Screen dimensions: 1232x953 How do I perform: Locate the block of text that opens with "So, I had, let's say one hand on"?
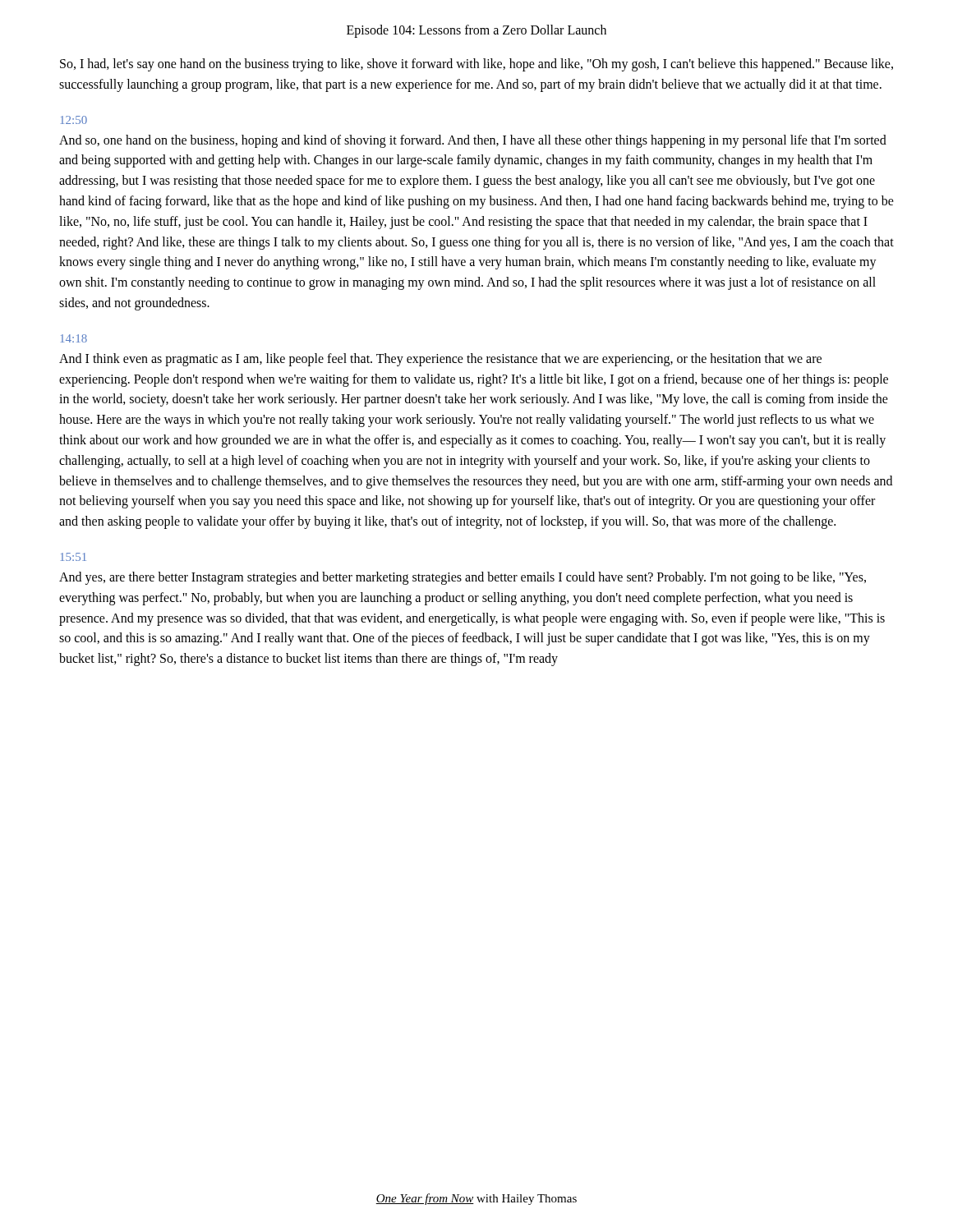coord(476,74)
